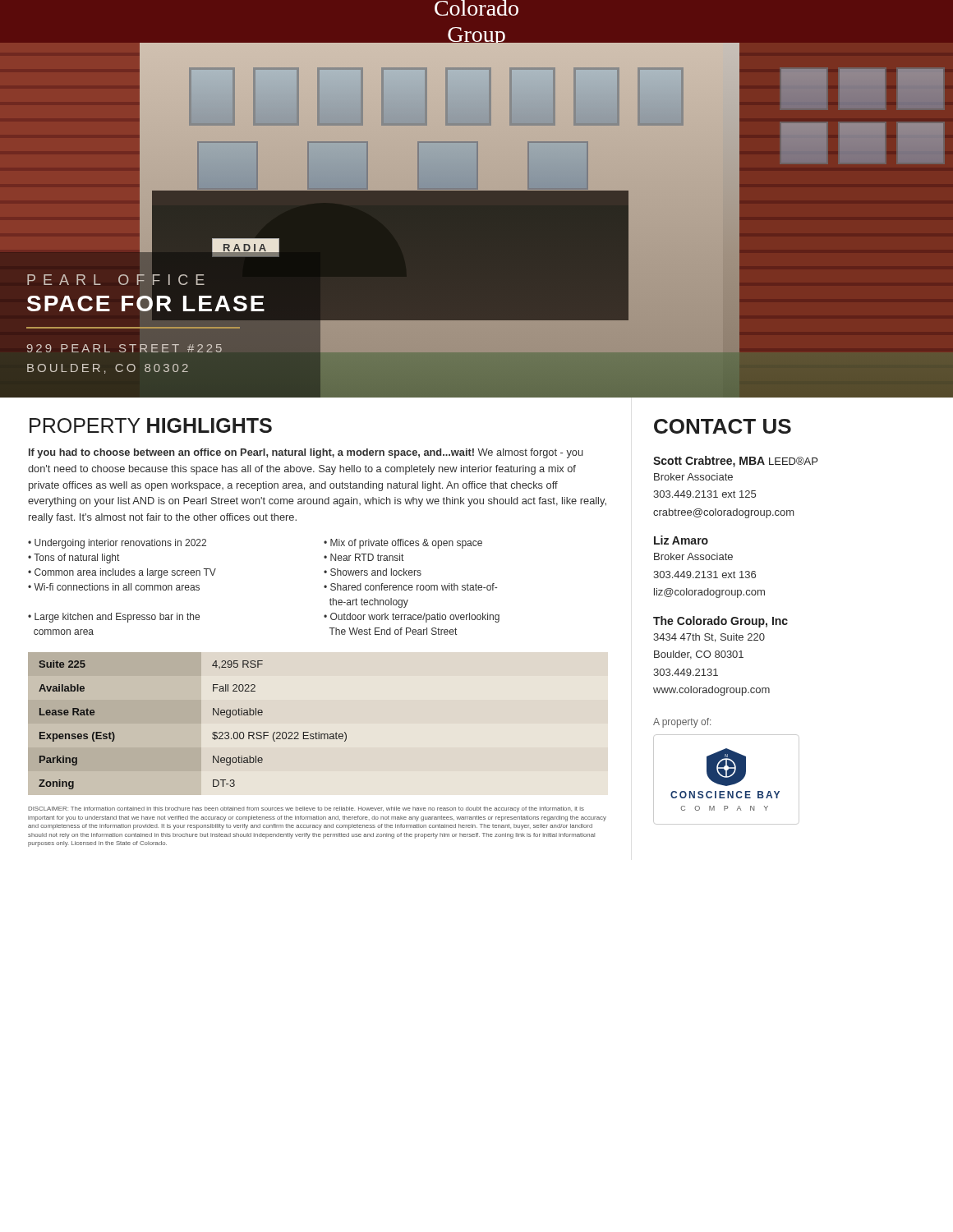
Task: Locate the text block starting "PROPERTY HIGHLIGHTS"
Action: 150,425
